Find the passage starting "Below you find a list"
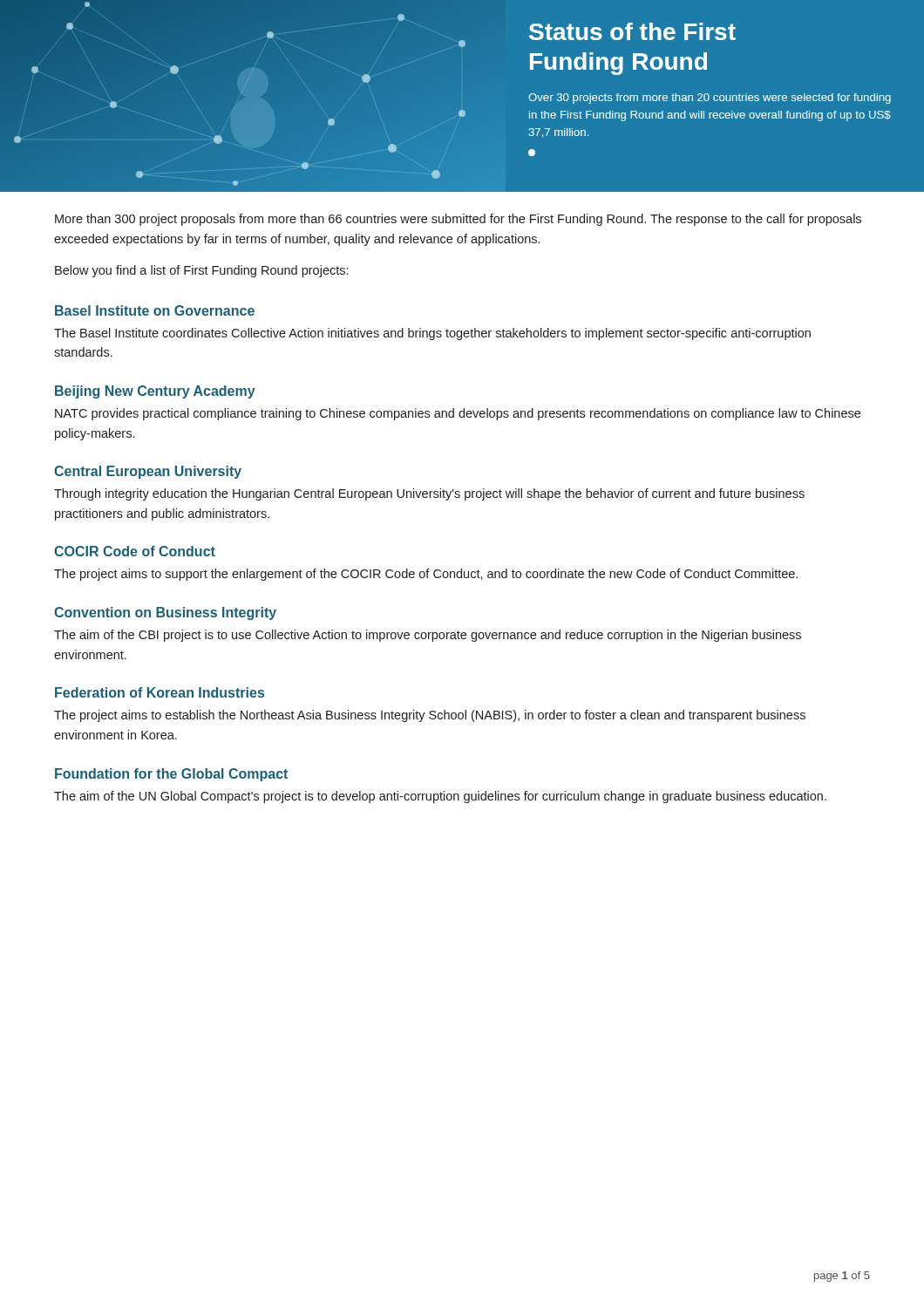 point(202,270)
